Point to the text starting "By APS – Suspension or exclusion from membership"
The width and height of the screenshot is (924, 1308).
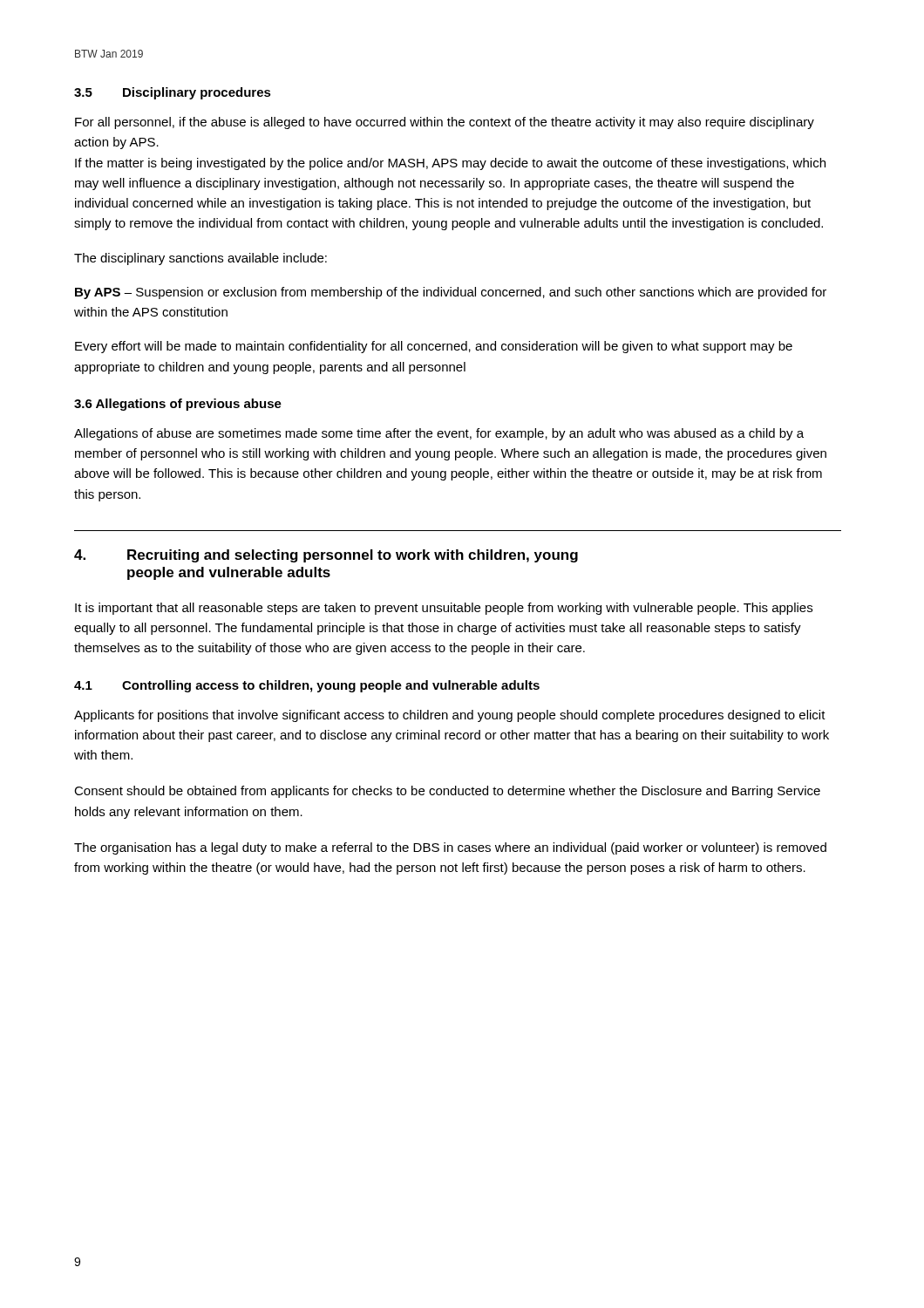point(450,302)
